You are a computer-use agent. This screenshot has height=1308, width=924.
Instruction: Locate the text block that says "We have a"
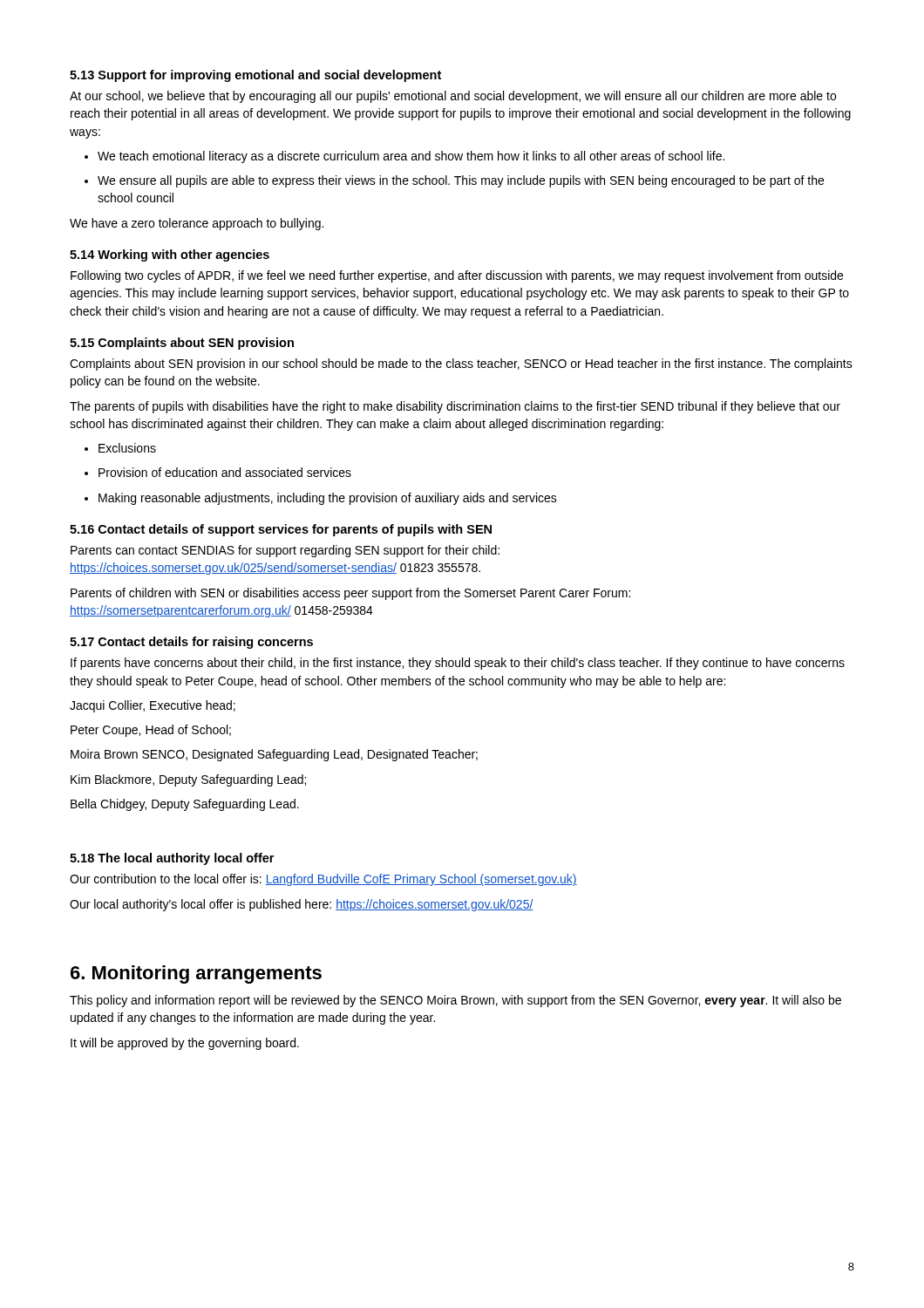tap(197, 224)
